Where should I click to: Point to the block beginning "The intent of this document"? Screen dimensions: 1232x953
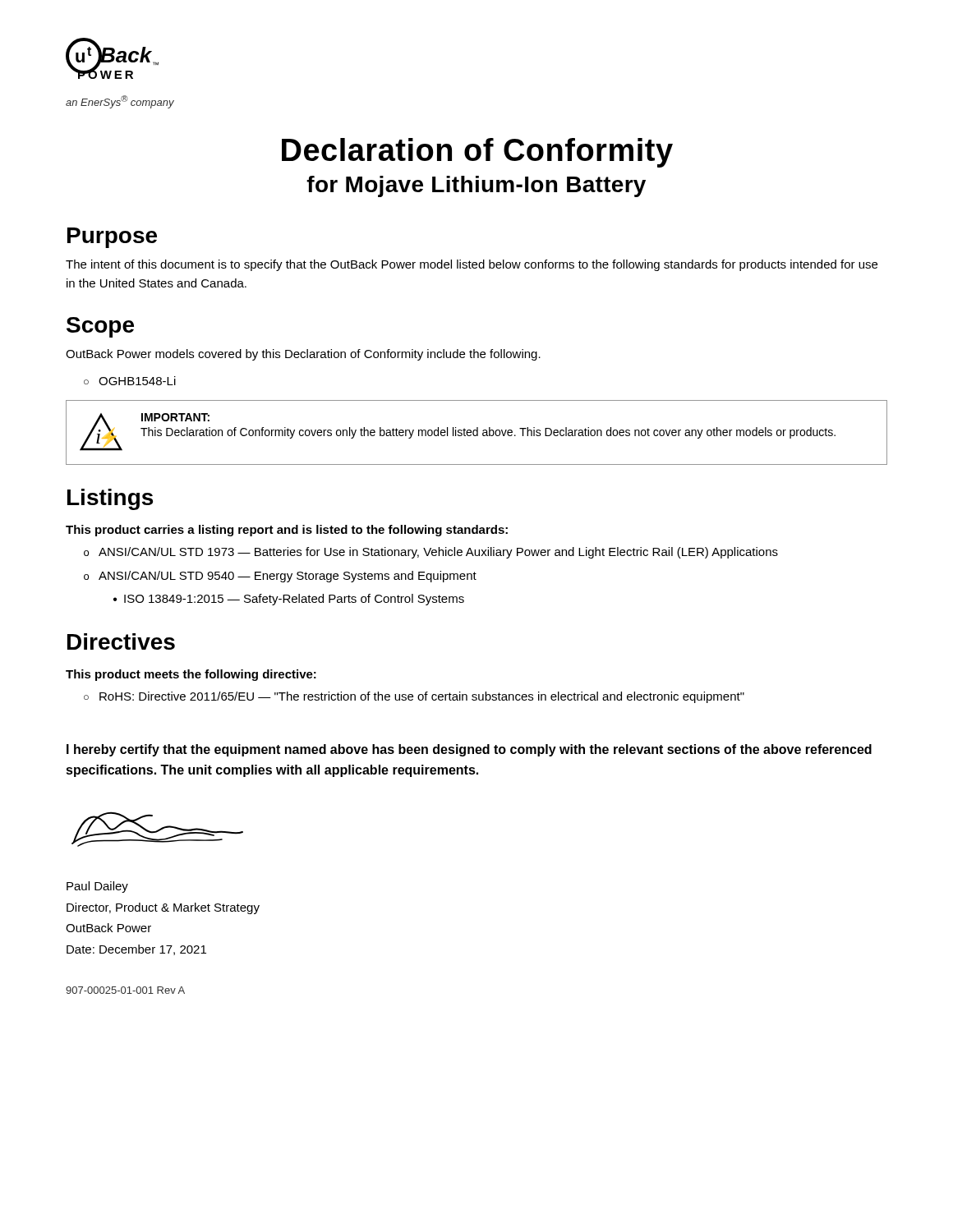472,274
